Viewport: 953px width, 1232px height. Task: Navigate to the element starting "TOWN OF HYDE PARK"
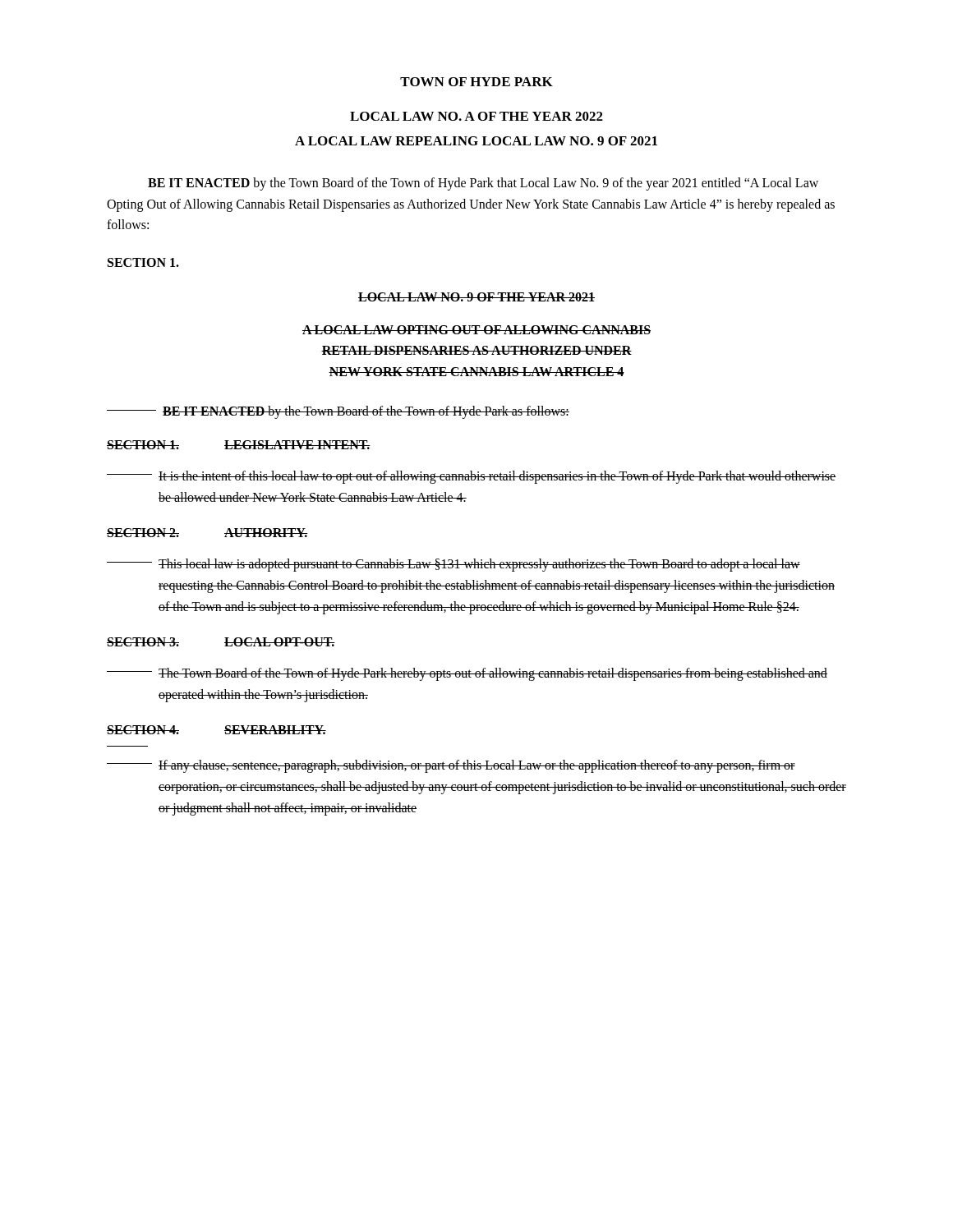476,82
